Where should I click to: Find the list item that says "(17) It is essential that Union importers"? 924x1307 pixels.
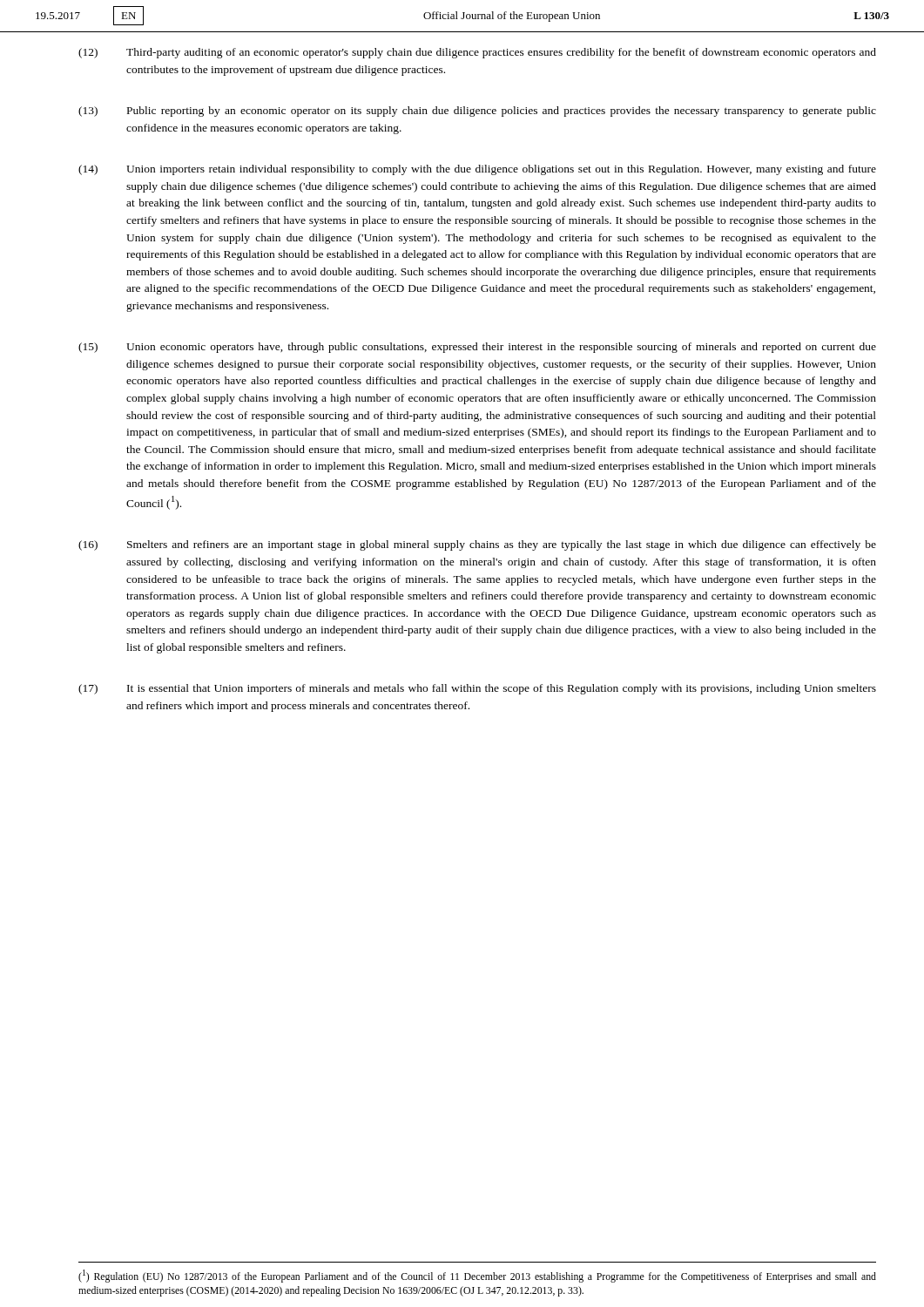[x=477, y=697]
